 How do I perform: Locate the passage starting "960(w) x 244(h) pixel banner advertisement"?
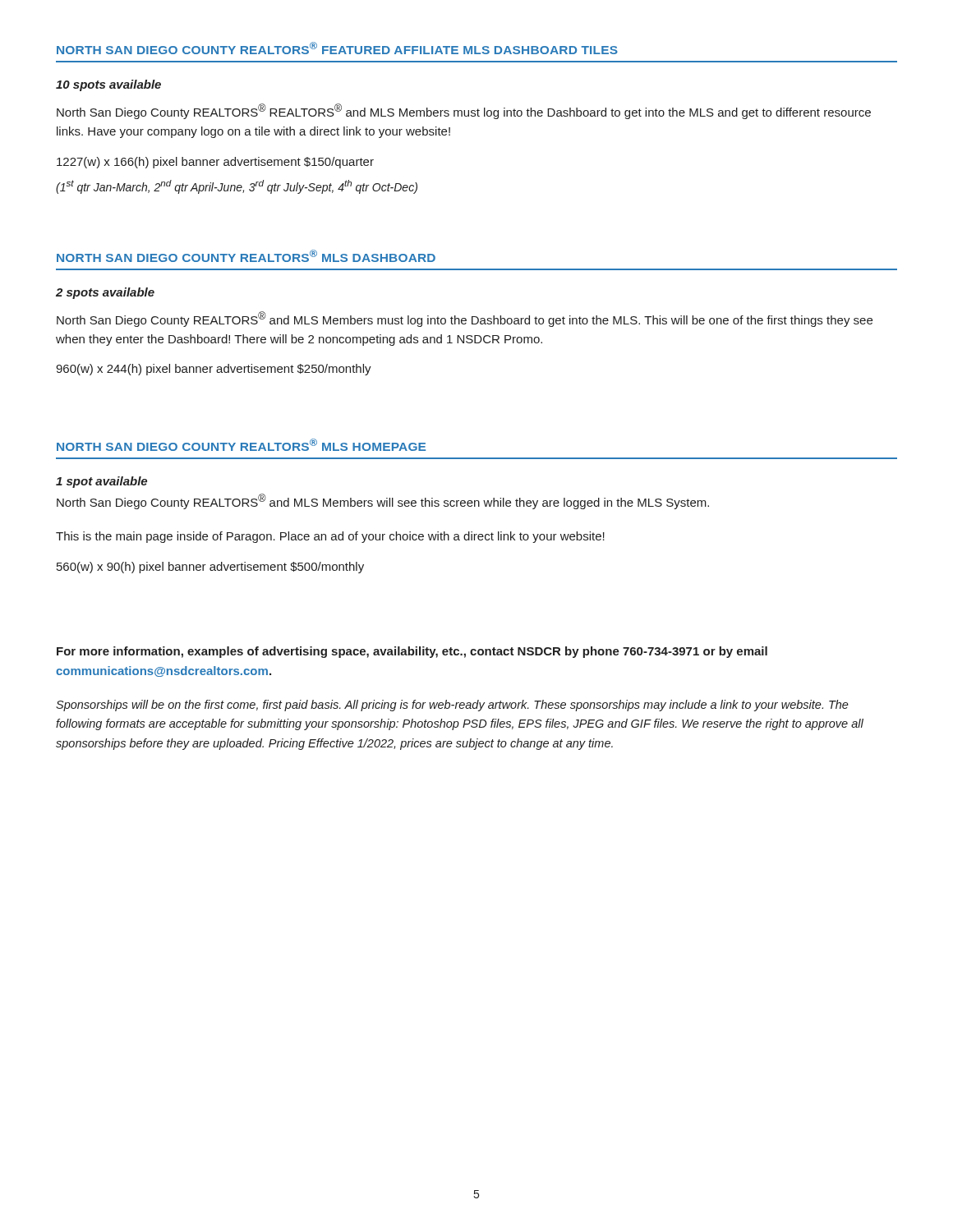click(213, 369)
